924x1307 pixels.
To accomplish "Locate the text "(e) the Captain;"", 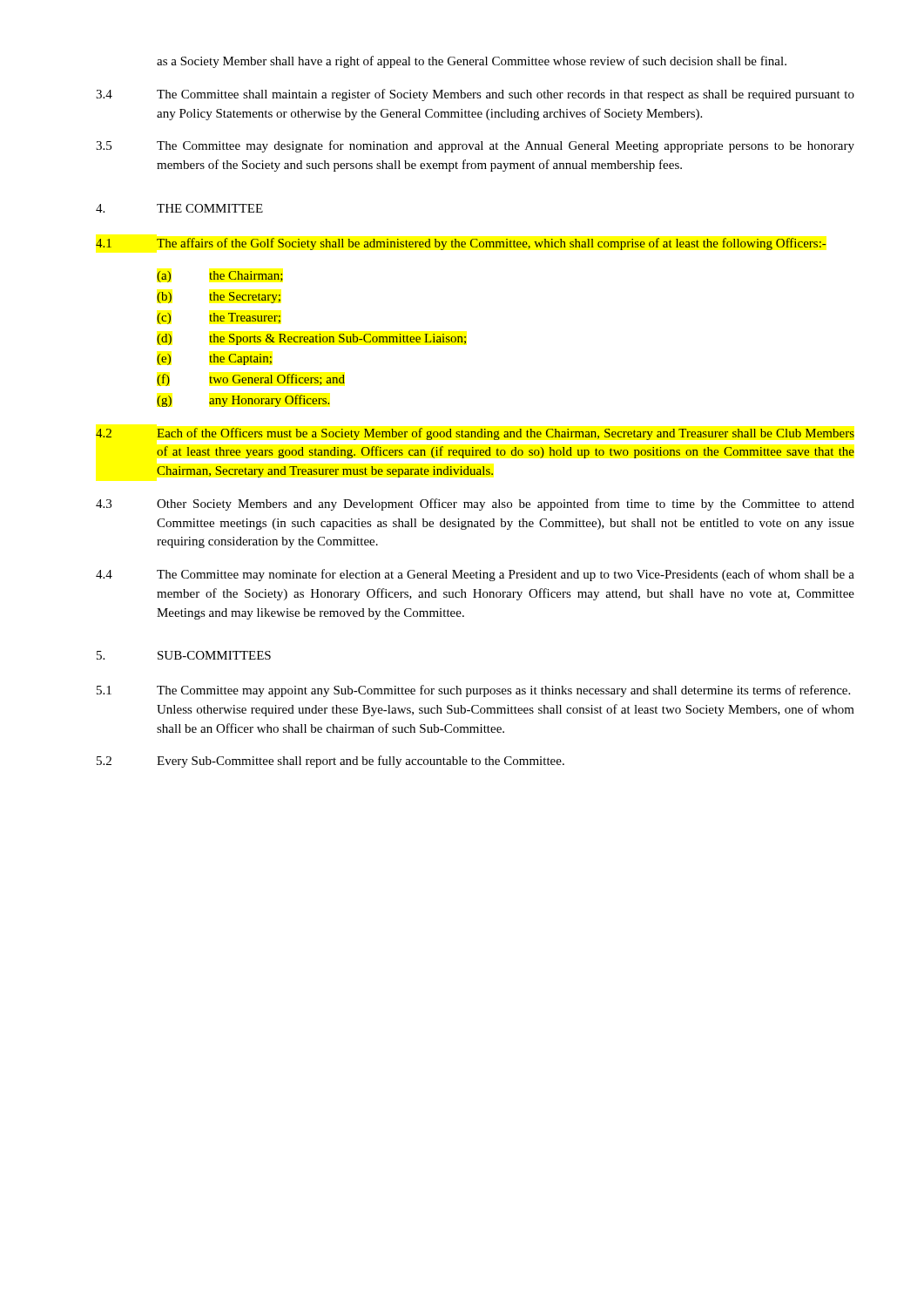I will [x=214, y=359].
